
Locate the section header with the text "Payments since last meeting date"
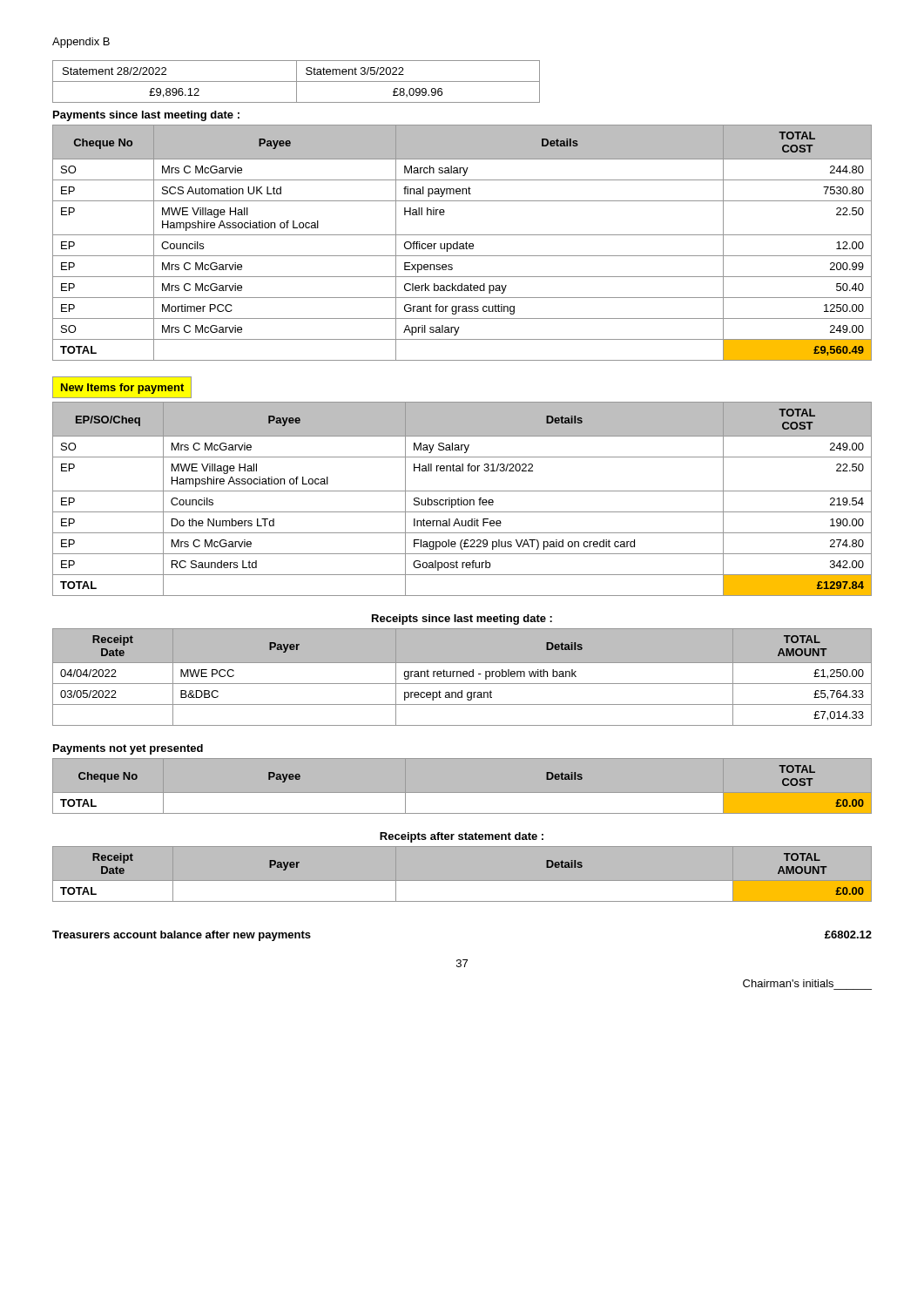click(x=146, y=115)
